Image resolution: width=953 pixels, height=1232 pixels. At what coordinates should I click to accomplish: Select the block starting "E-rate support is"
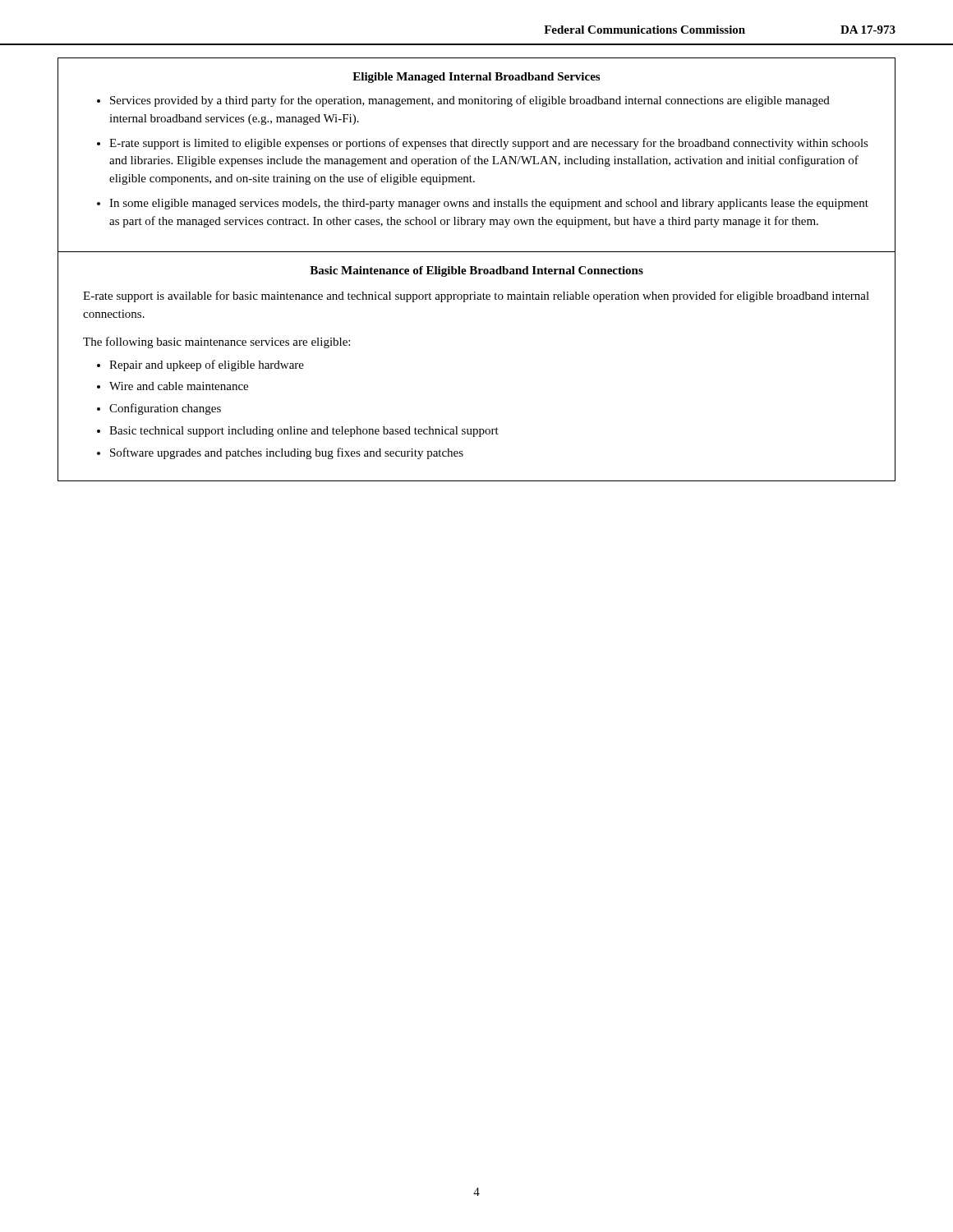pos(476,305)
